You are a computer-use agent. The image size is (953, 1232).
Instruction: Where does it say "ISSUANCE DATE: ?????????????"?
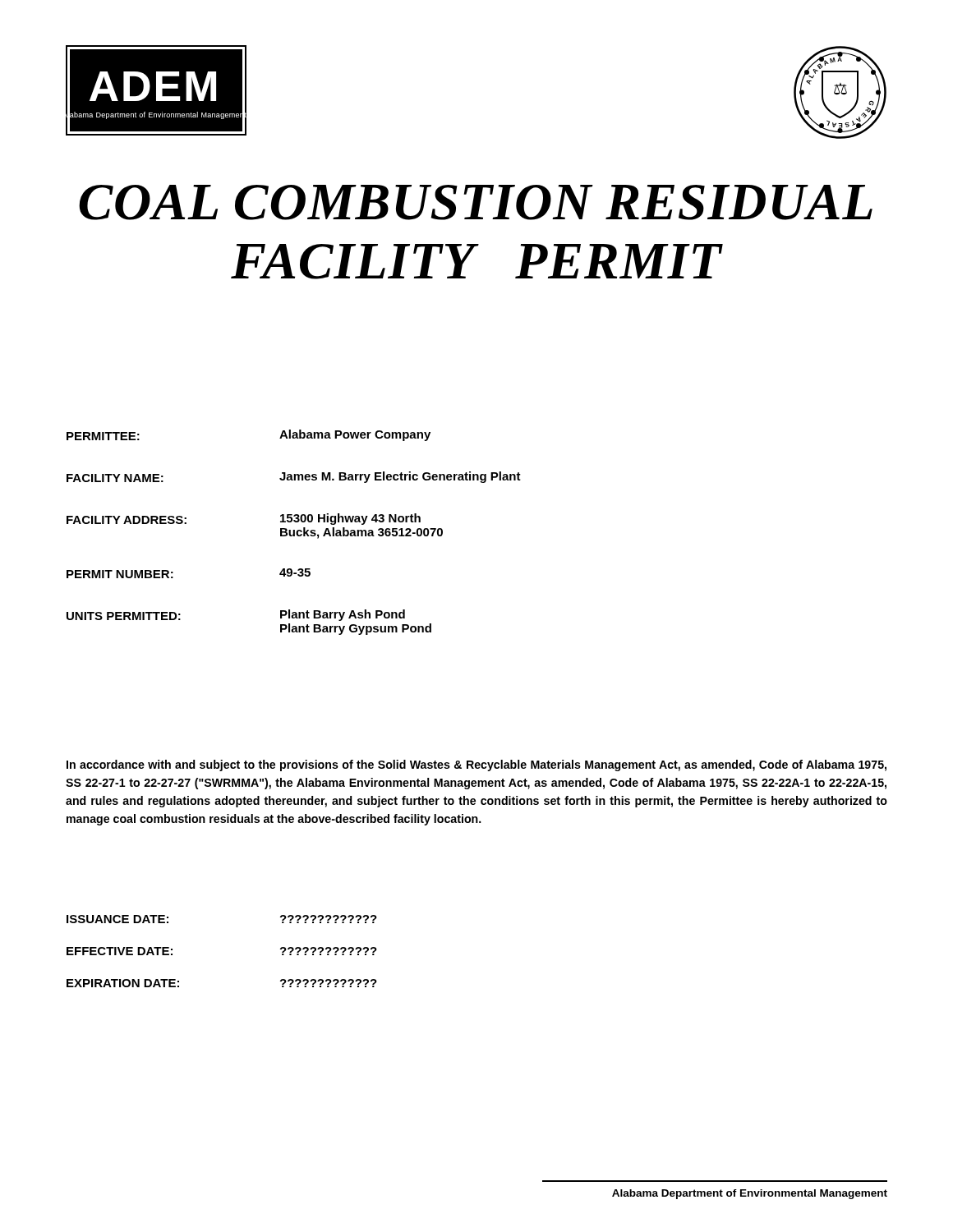(115, 919)
